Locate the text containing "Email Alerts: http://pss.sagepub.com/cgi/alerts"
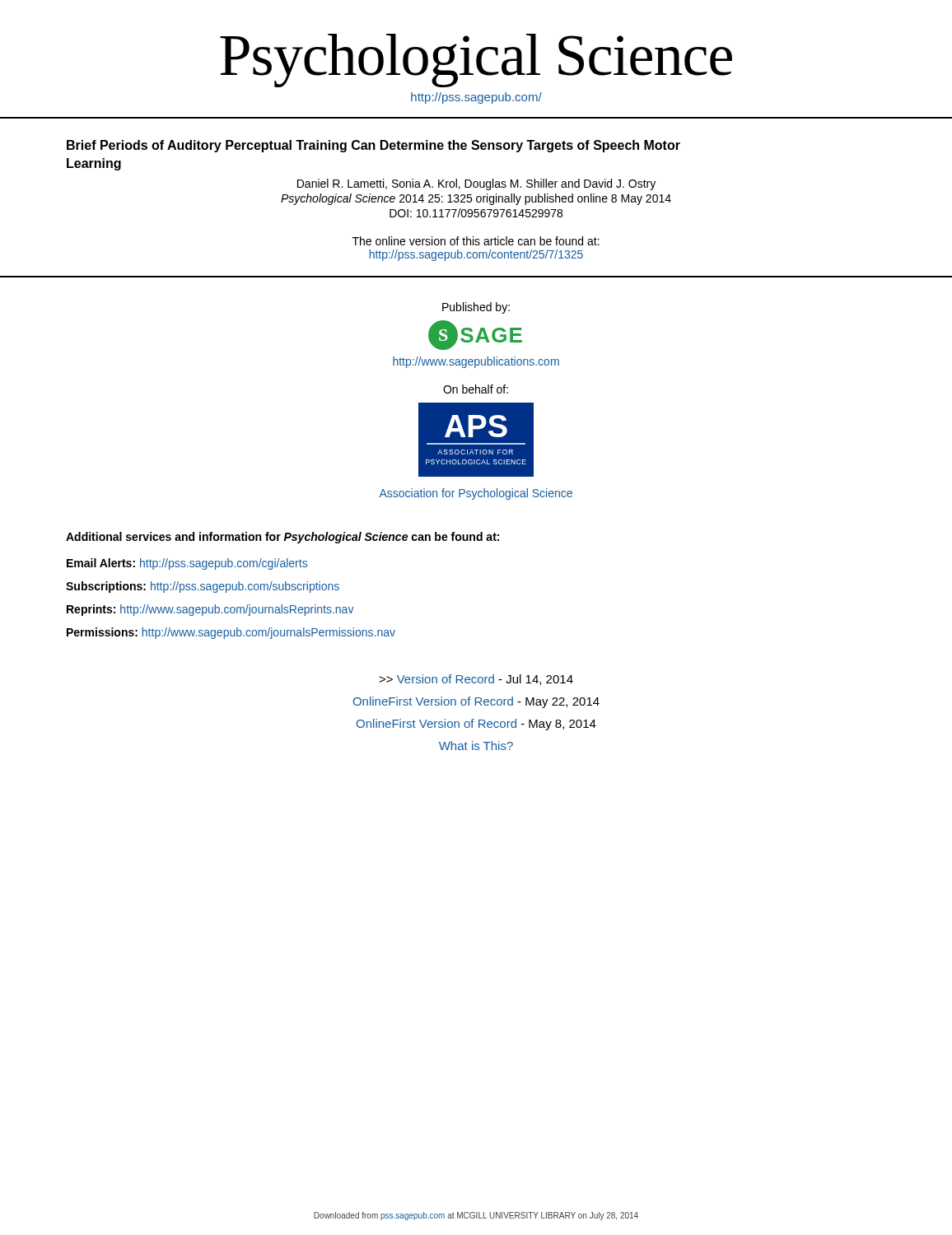The image size is (952, 1235). [x=187, y=563]
